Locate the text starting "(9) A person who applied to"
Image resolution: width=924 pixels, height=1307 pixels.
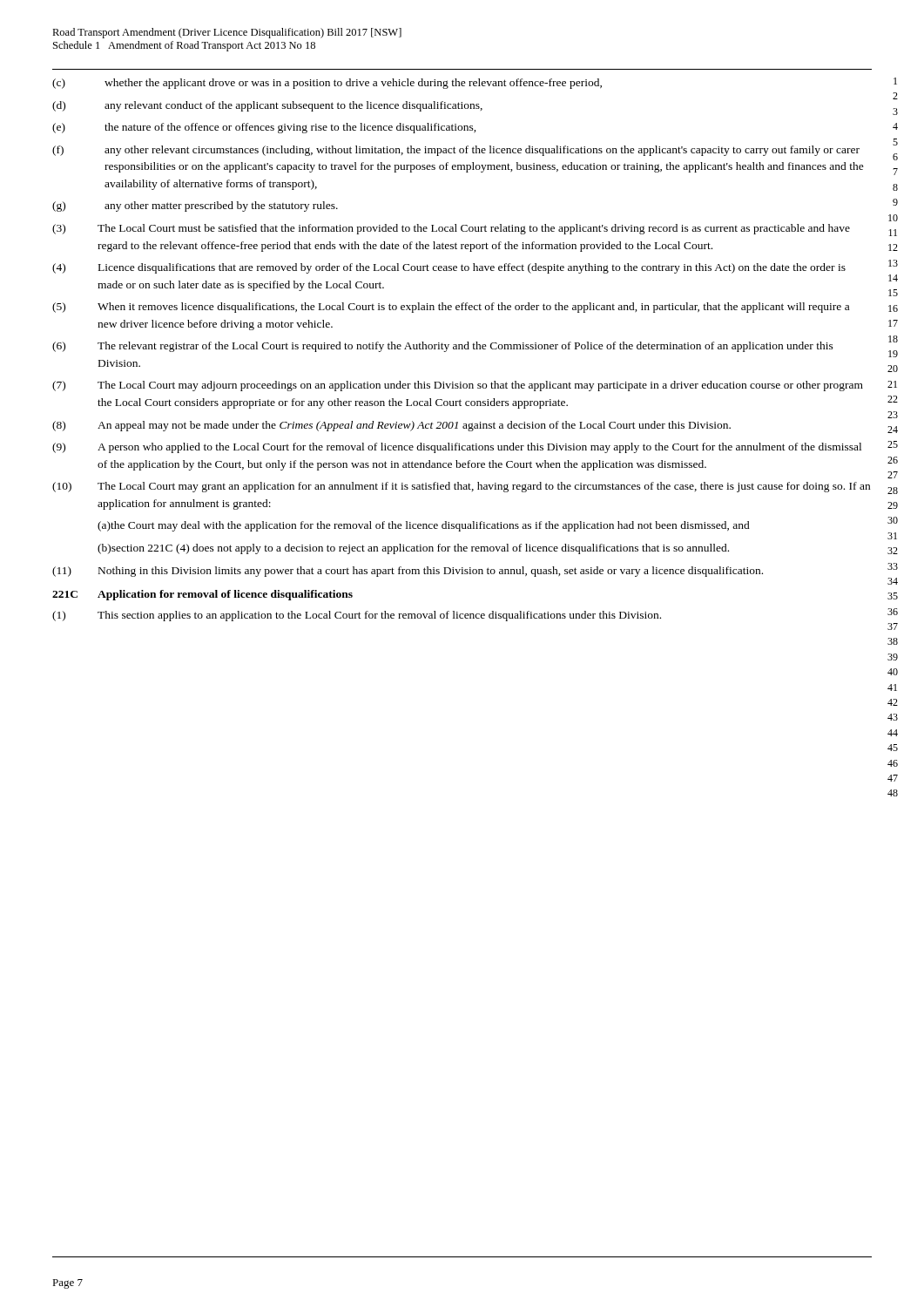pos(462,455)
